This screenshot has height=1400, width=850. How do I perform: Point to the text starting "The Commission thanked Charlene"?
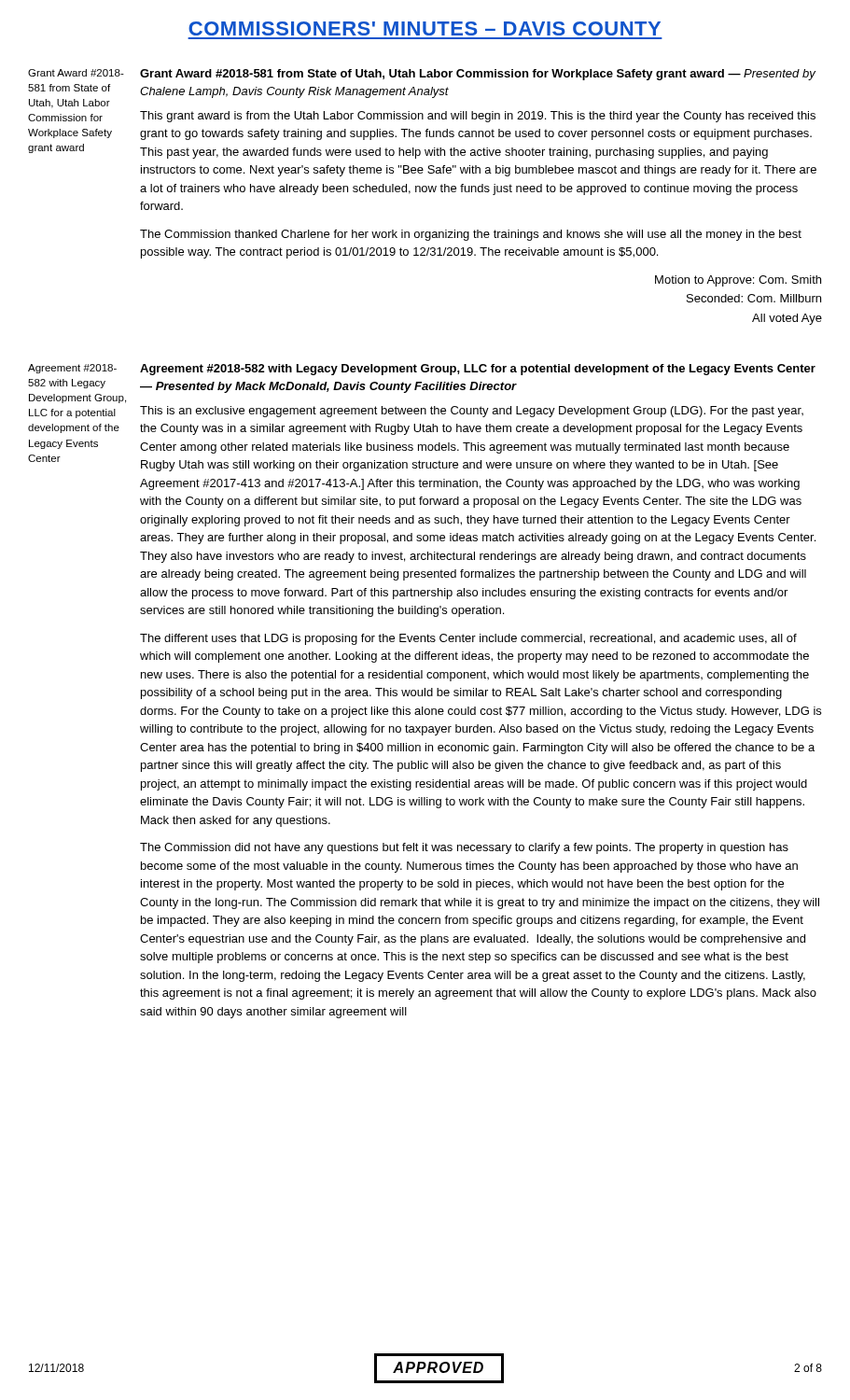tap(471, 243)
